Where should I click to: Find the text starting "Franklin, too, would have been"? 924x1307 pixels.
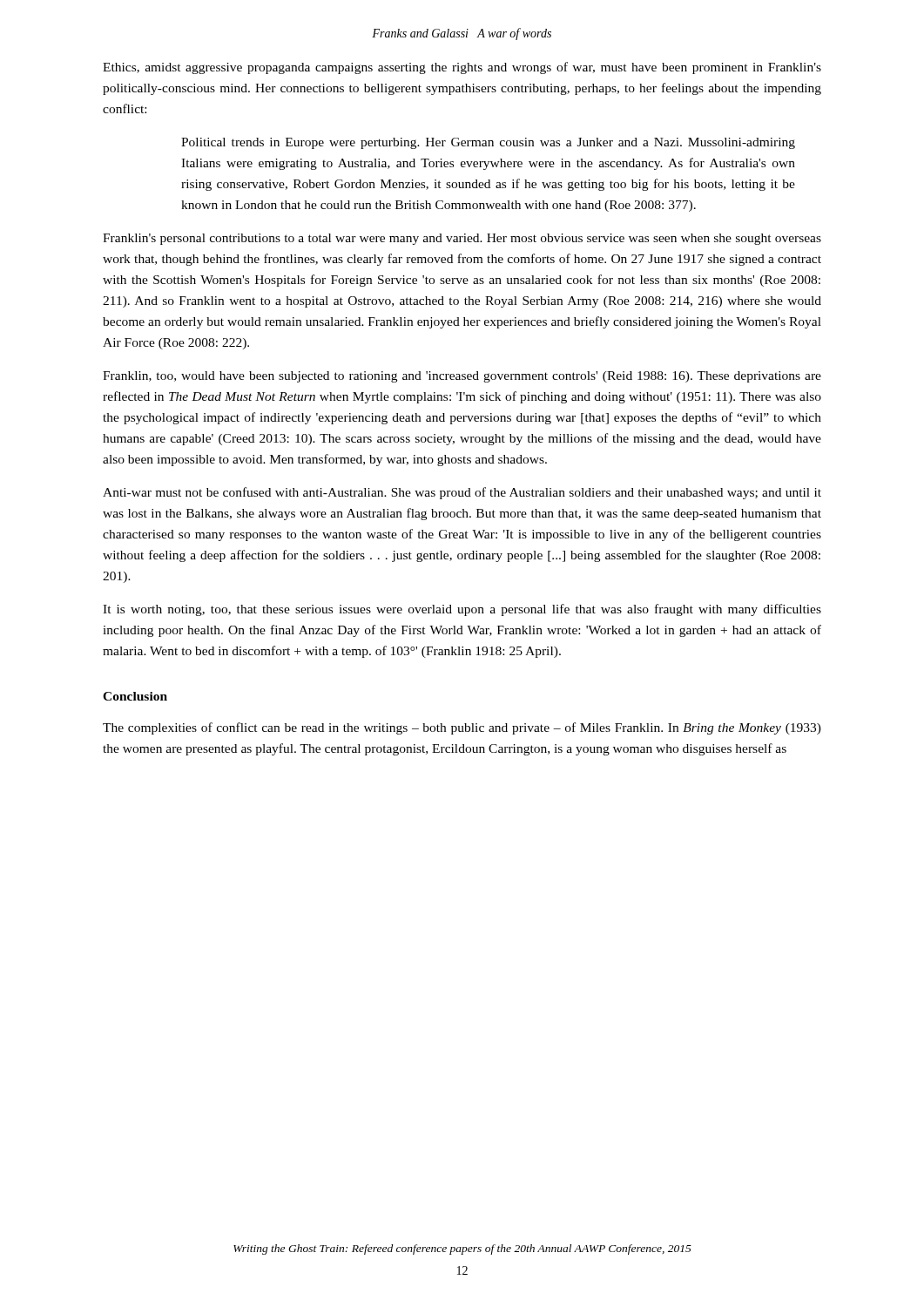[462, 417]
